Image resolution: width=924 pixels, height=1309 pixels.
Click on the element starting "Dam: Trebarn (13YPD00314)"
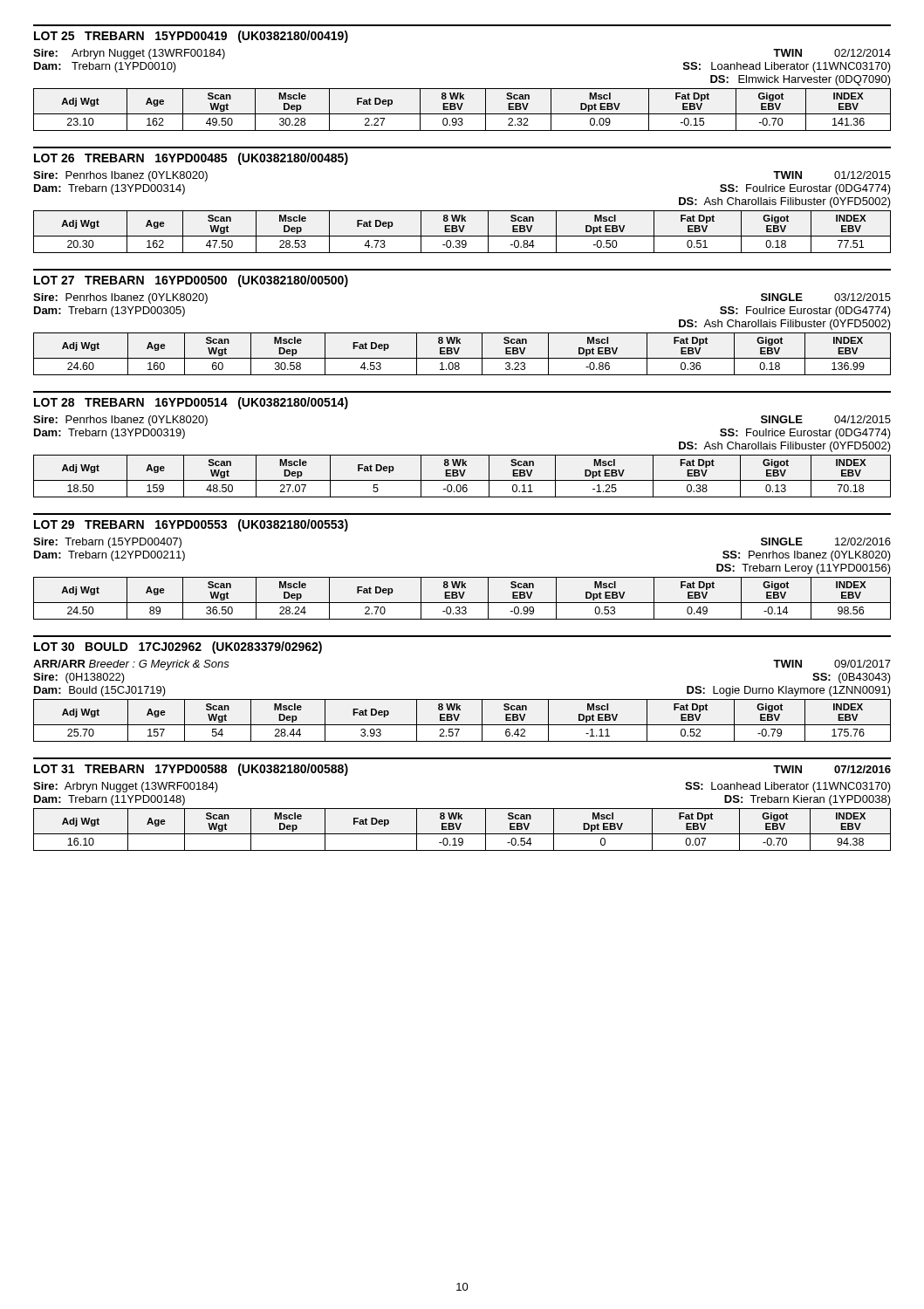[x=109, y=188]
